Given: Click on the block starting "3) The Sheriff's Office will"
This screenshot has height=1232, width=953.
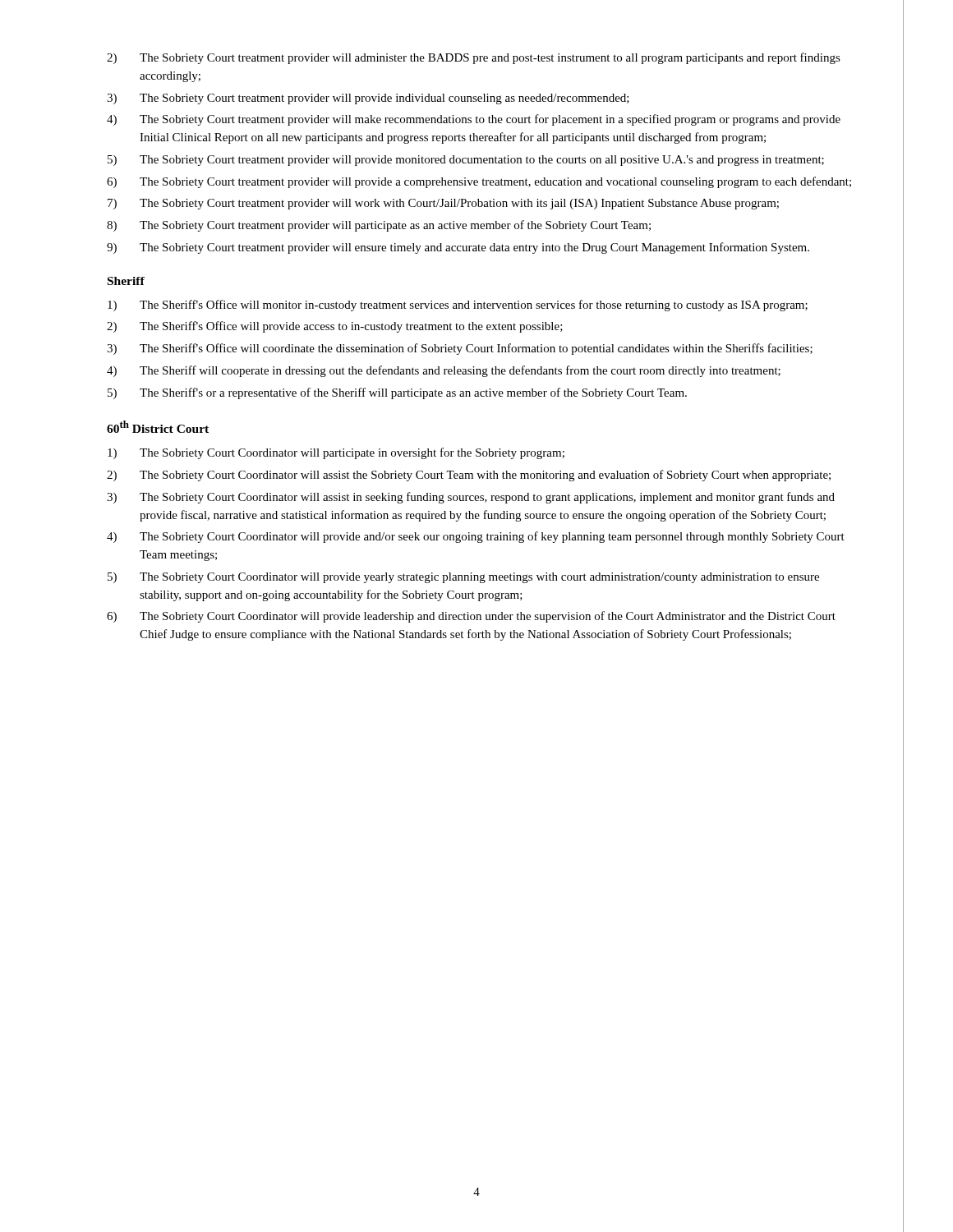Looking at the screenshot, I should click(x=485, y=349).
